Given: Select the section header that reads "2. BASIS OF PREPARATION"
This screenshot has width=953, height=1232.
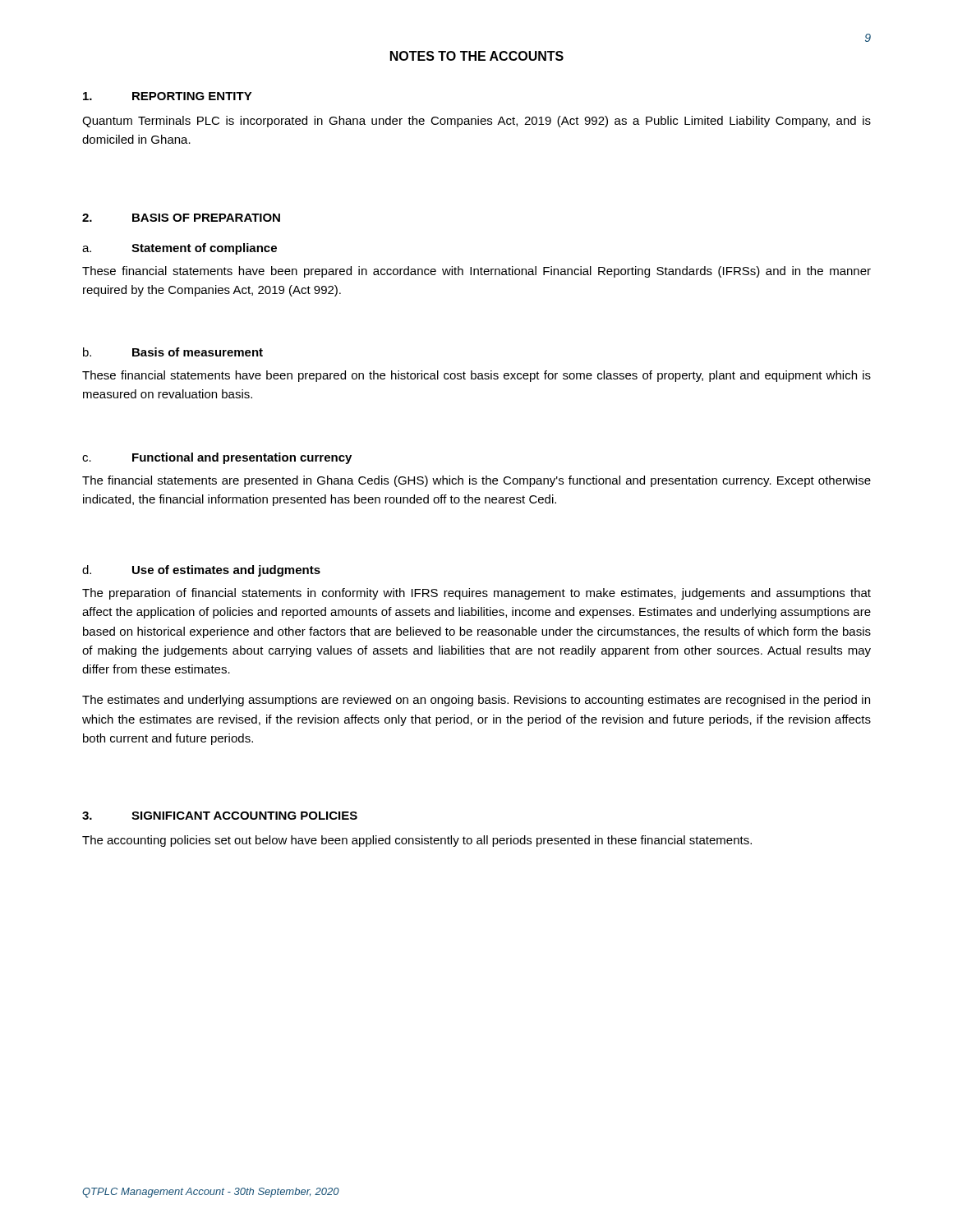Looking at the screenshot, I should click(x=182, y=217).
